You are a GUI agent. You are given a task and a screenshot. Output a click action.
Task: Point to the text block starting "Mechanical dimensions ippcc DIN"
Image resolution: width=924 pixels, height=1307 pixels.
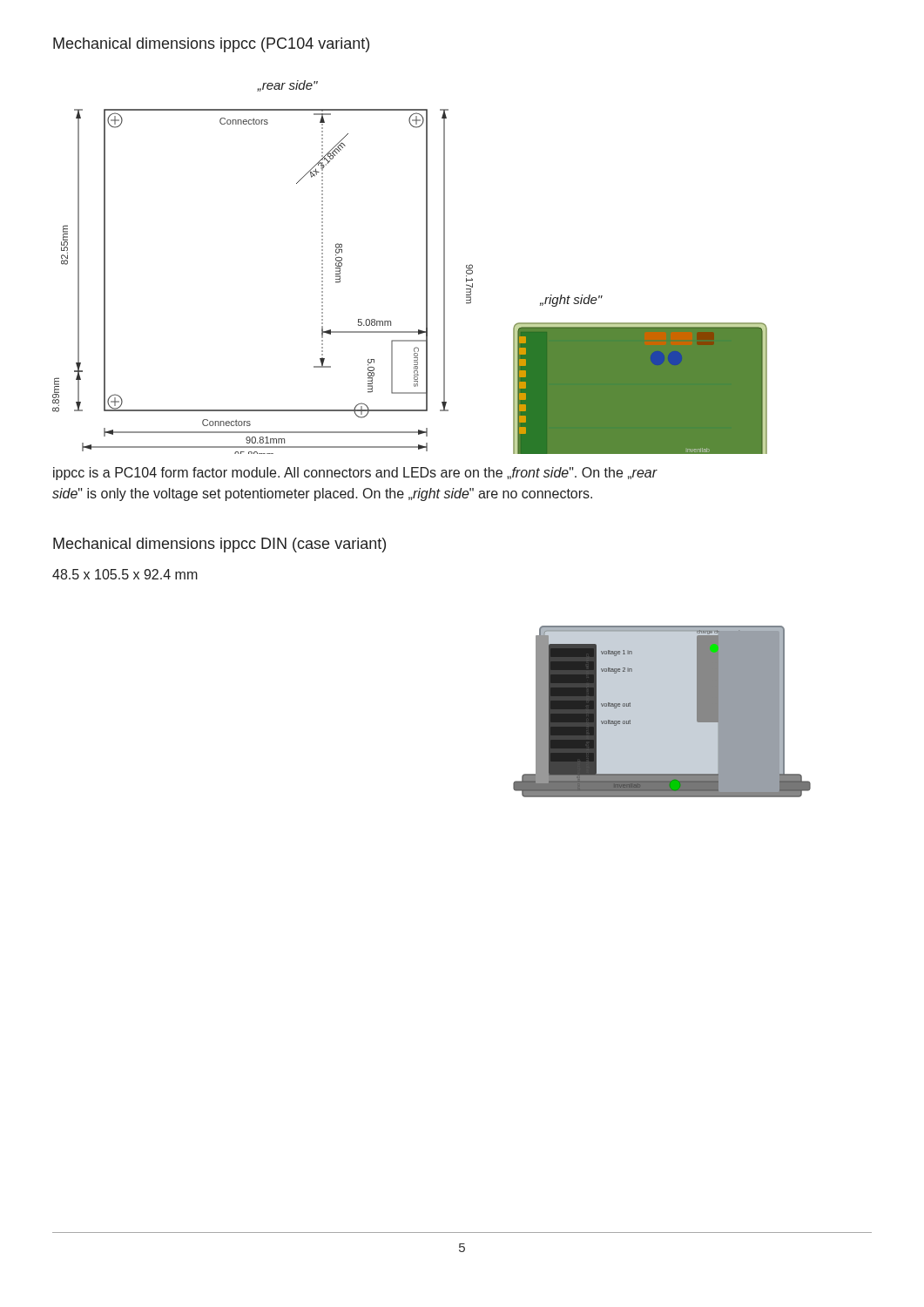[x=220, y=544]
